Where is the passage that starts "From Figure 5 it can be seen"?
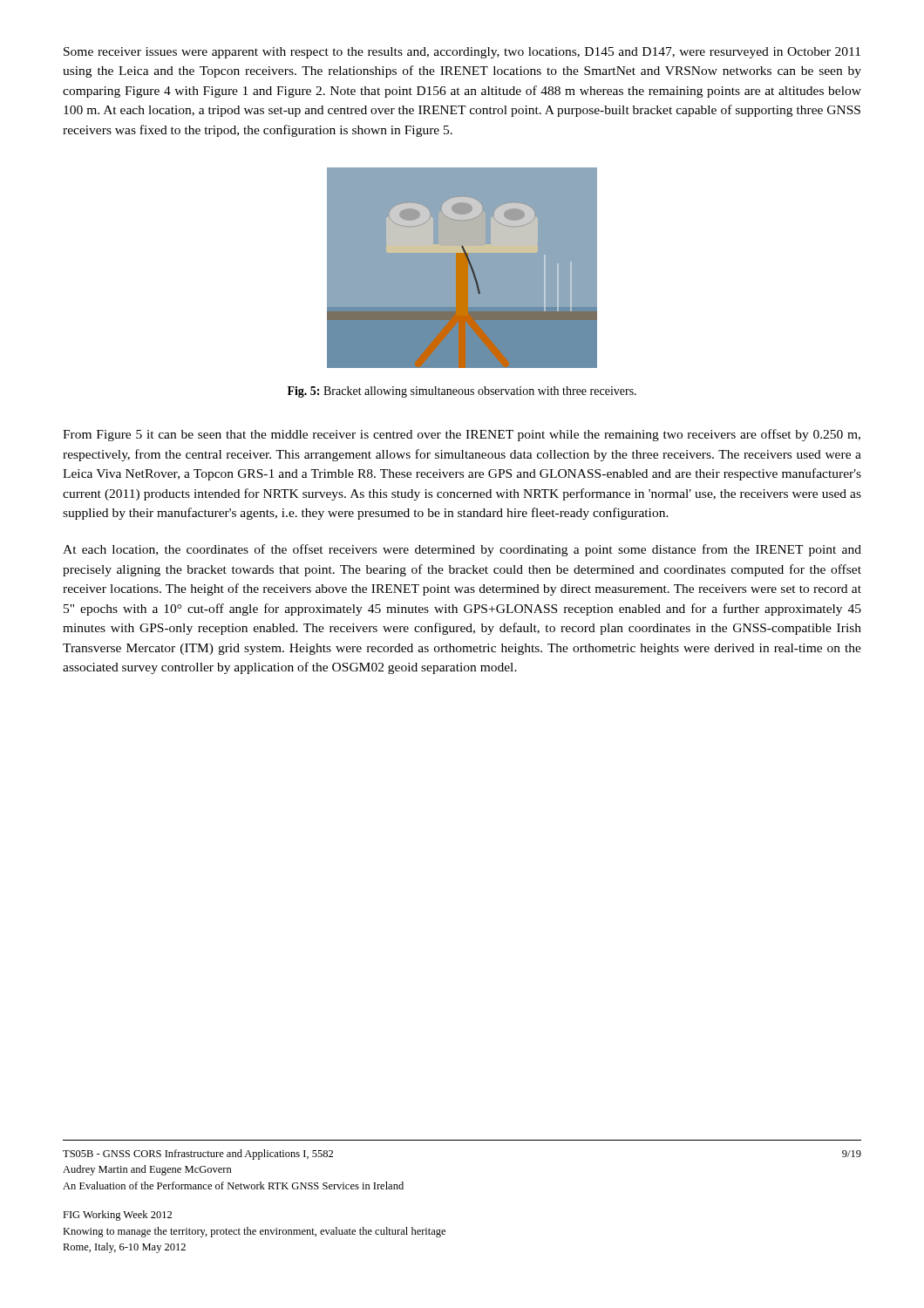The height and width of the screenshot is (1308, 924). coord(462,473)
